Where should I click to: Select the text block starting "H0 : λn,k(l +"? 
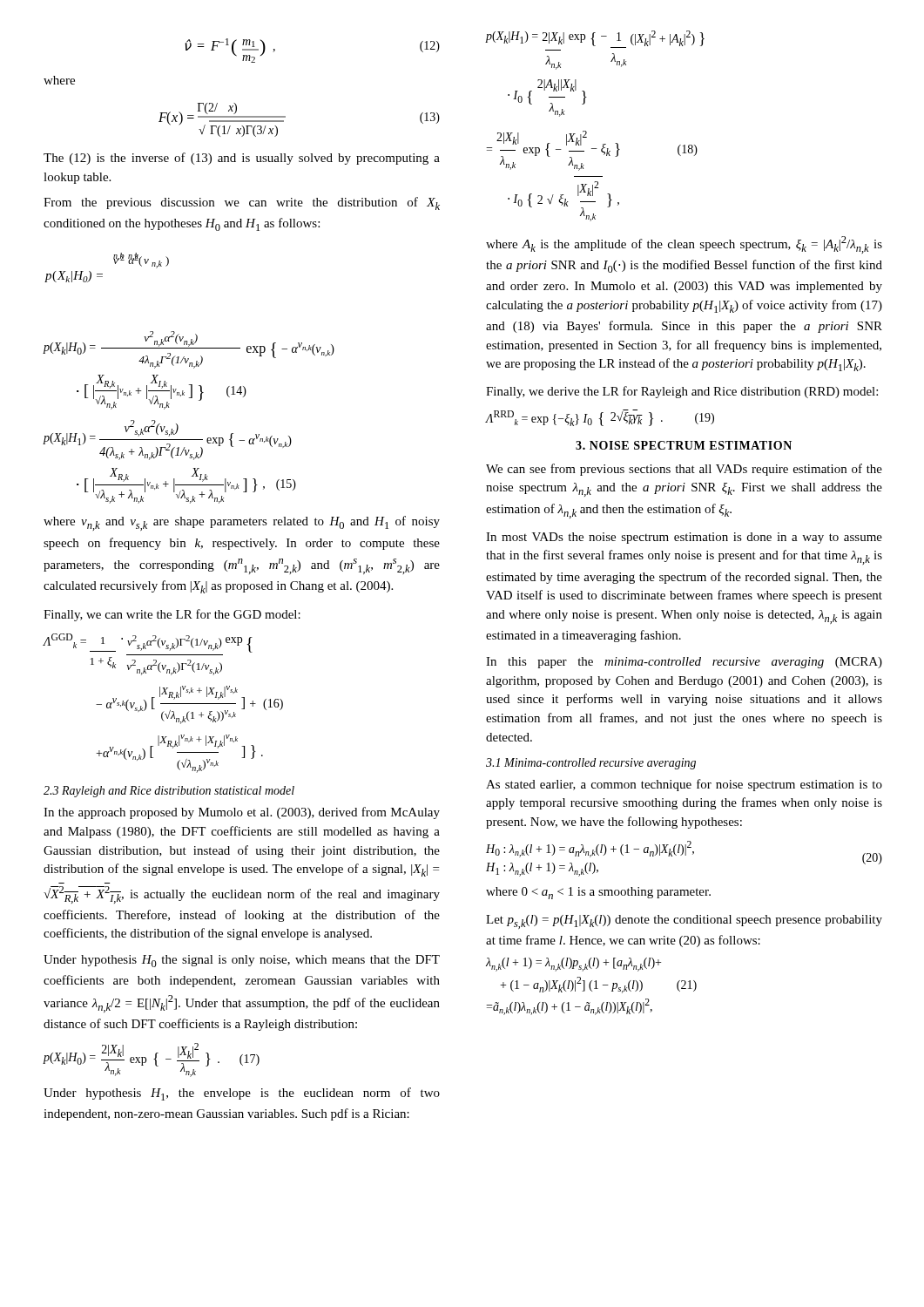click(x=684, y=858)
